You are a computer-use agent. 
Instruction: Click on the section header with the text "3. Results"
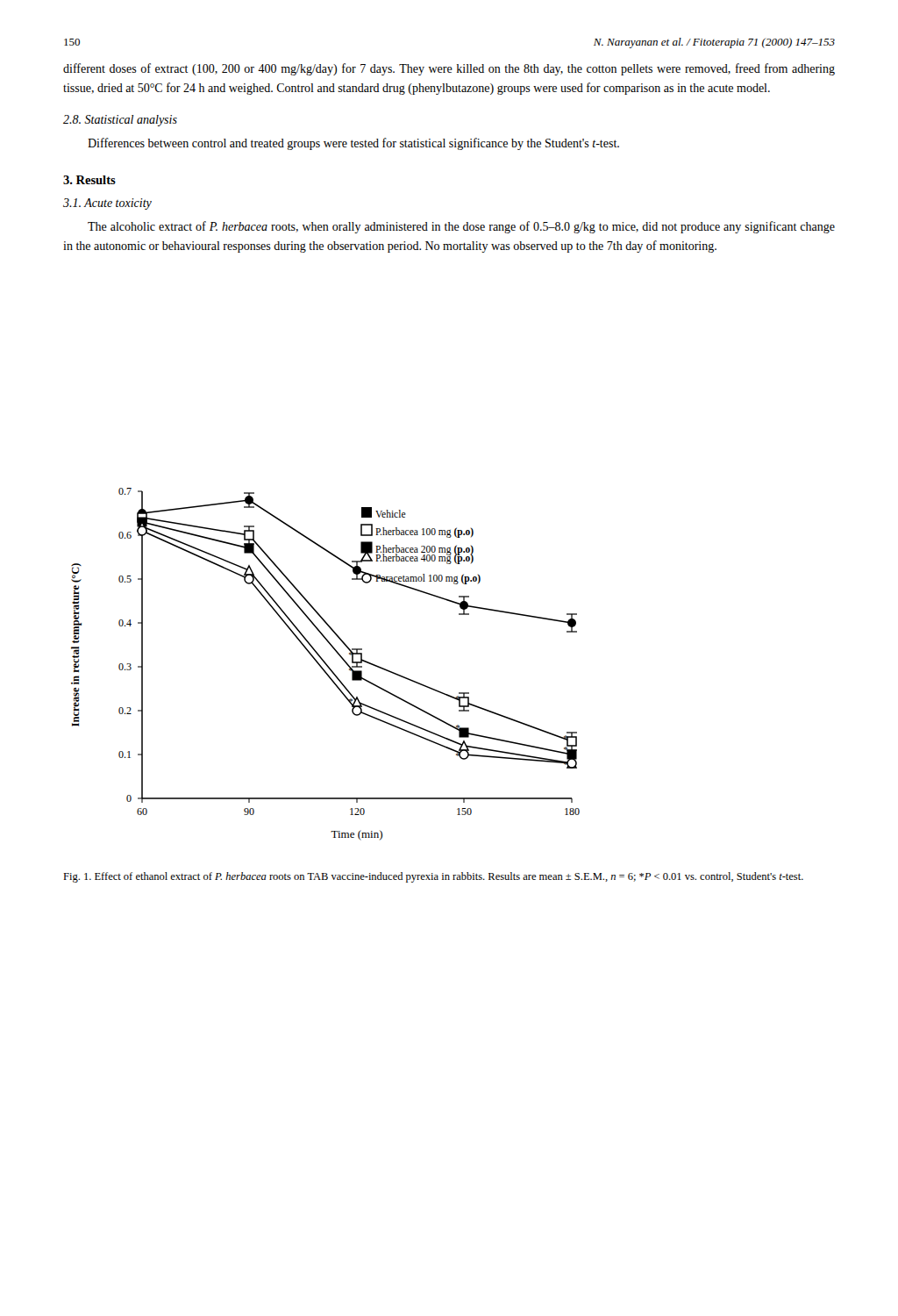pos(89,180)
